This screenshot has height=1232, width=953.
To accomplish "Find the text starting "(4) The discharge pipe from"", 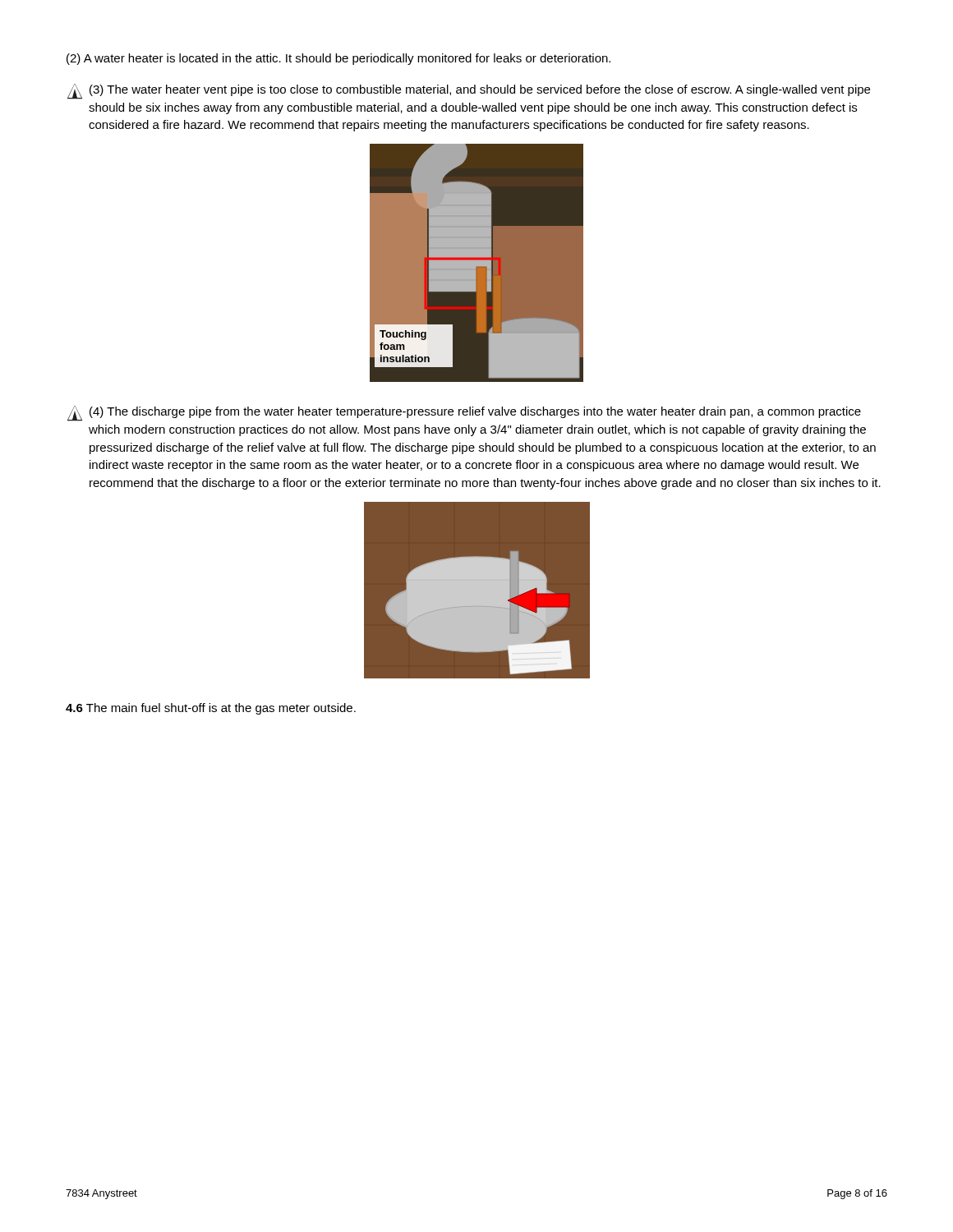I will point(476,447).
